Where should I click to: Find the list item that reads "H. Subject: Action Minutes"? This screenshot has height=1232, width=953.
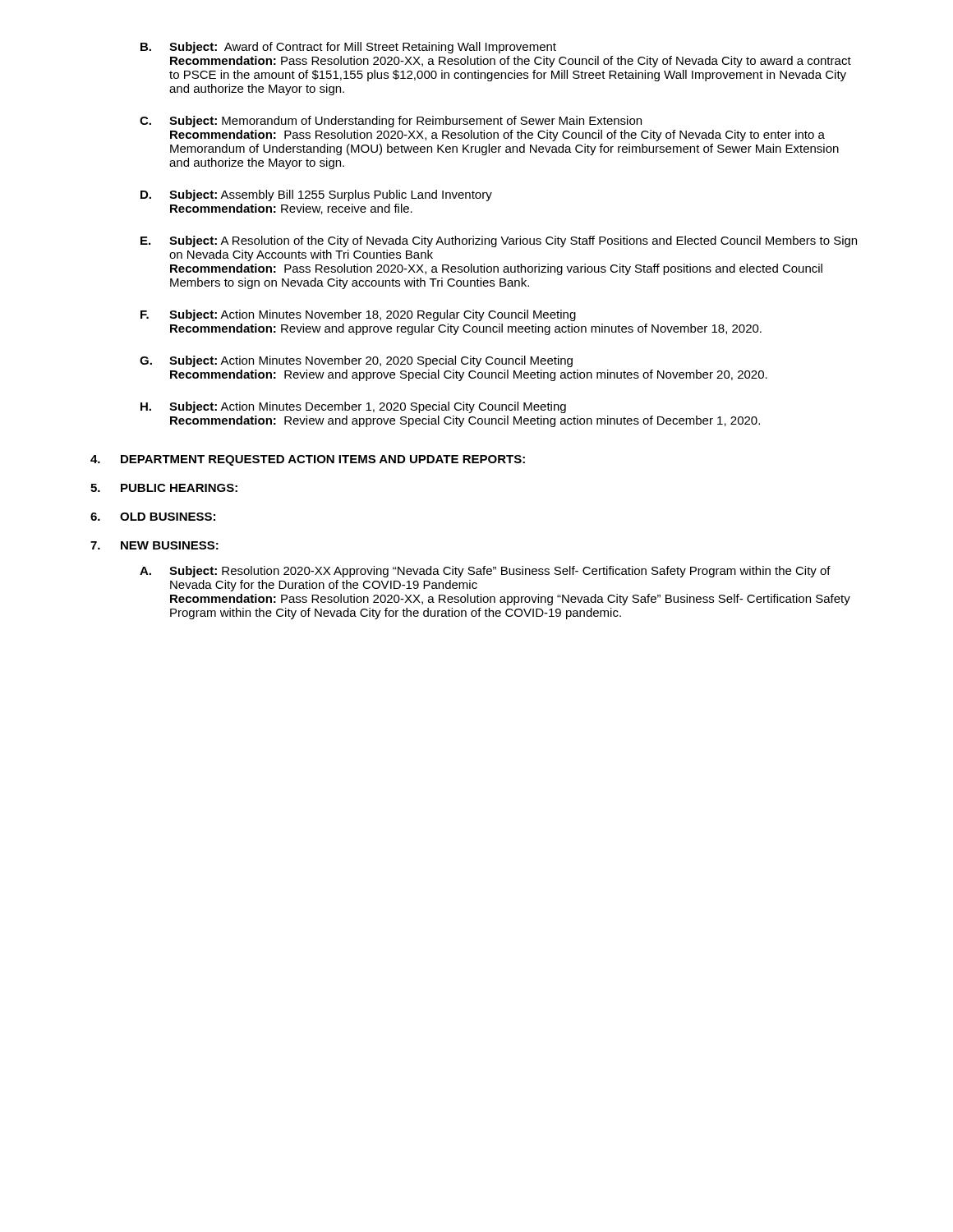tap(501, 413)
